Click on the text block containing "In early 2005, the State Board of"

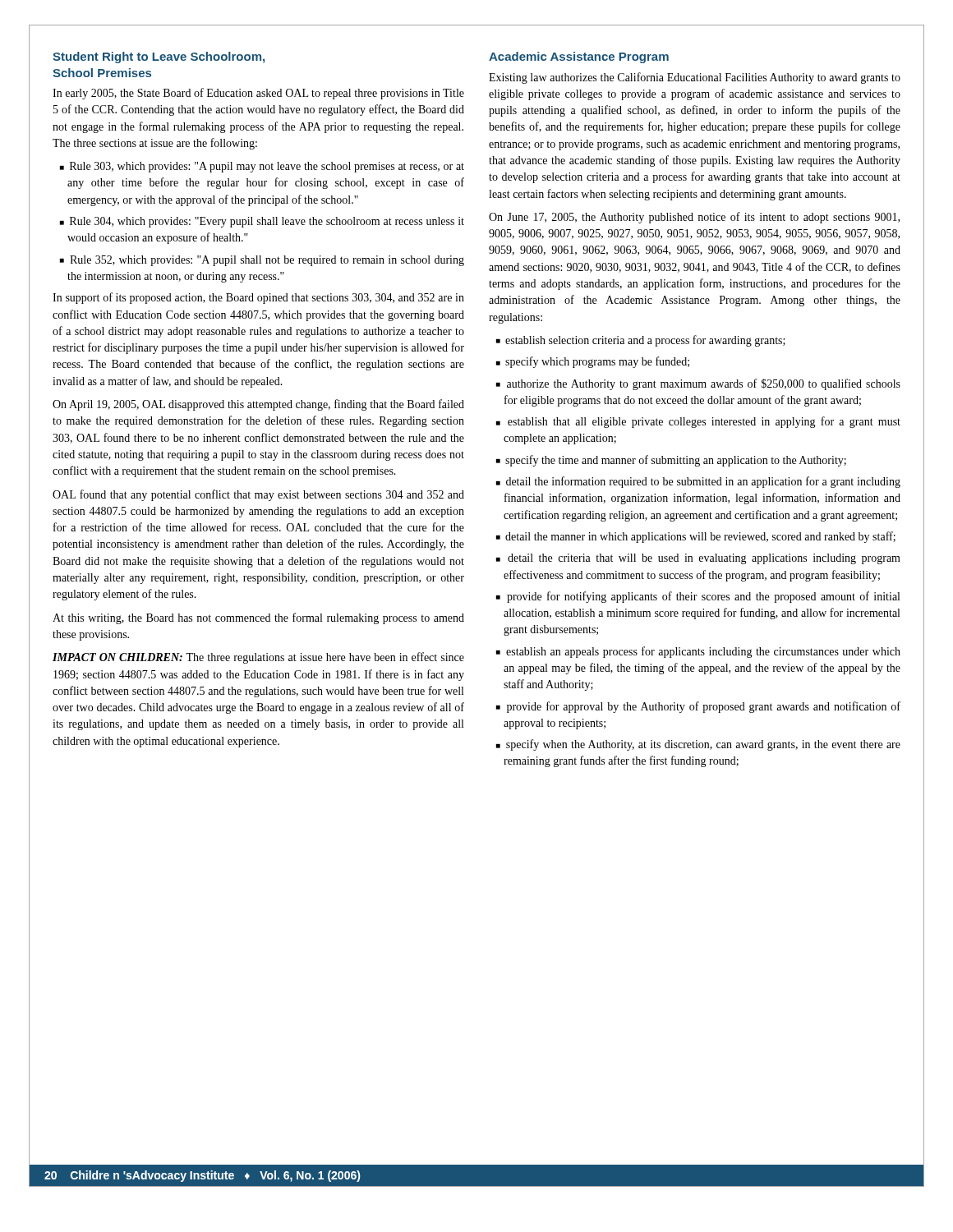coord(258,119)
